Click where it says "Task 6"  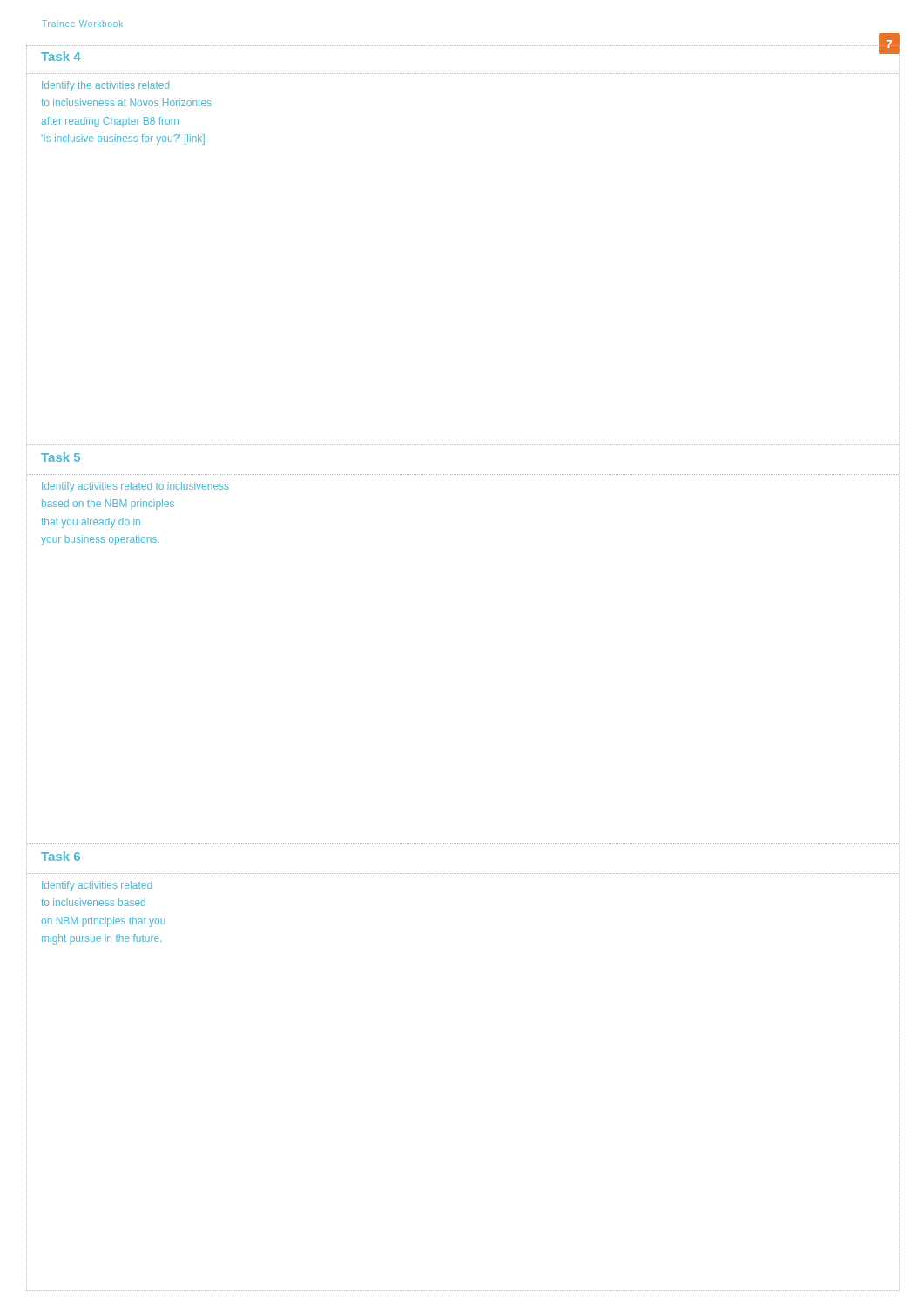pos(61,855)
